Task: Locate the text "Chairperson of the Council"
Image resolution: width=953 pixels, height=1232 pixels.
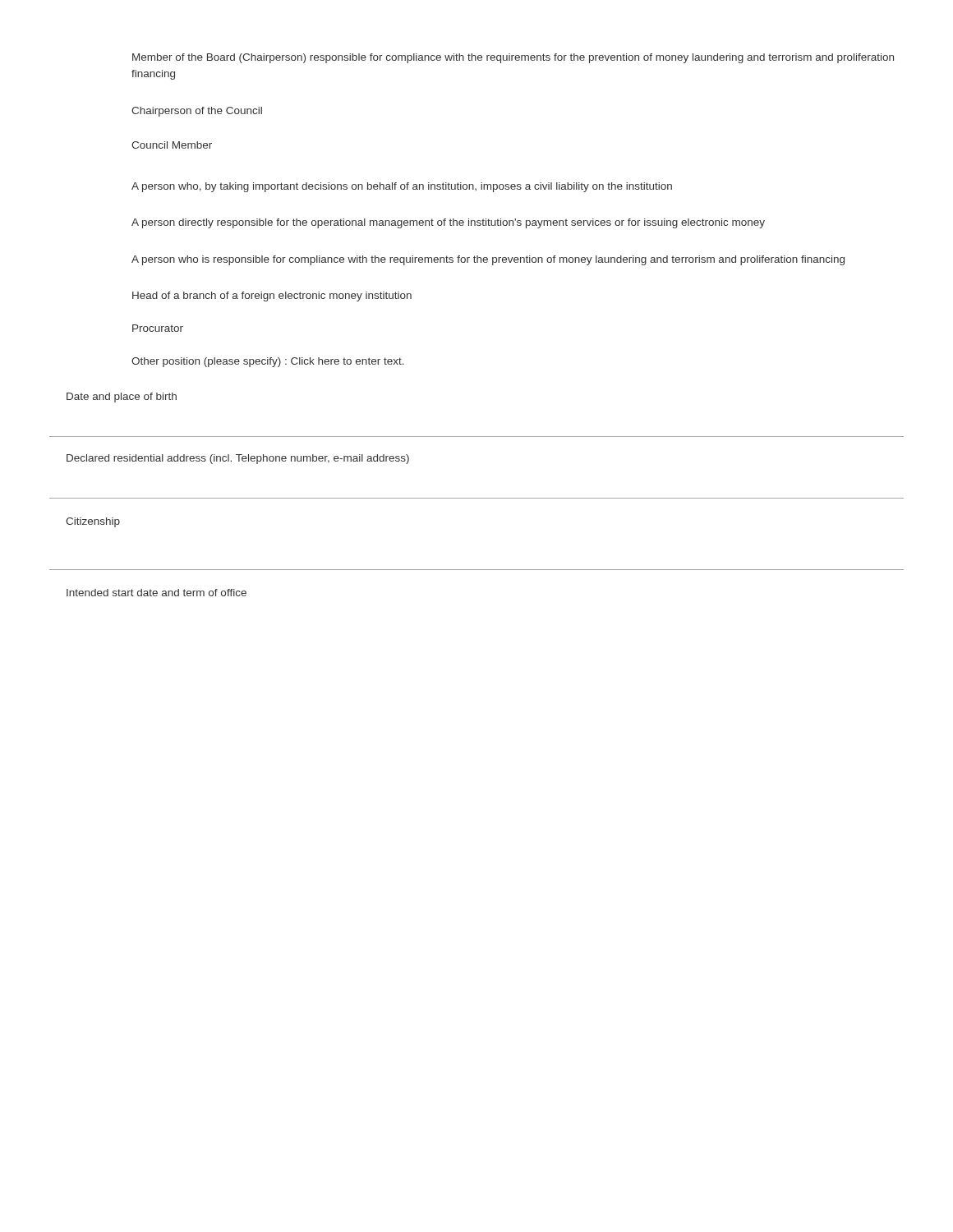Action: (x=197, y=110)
